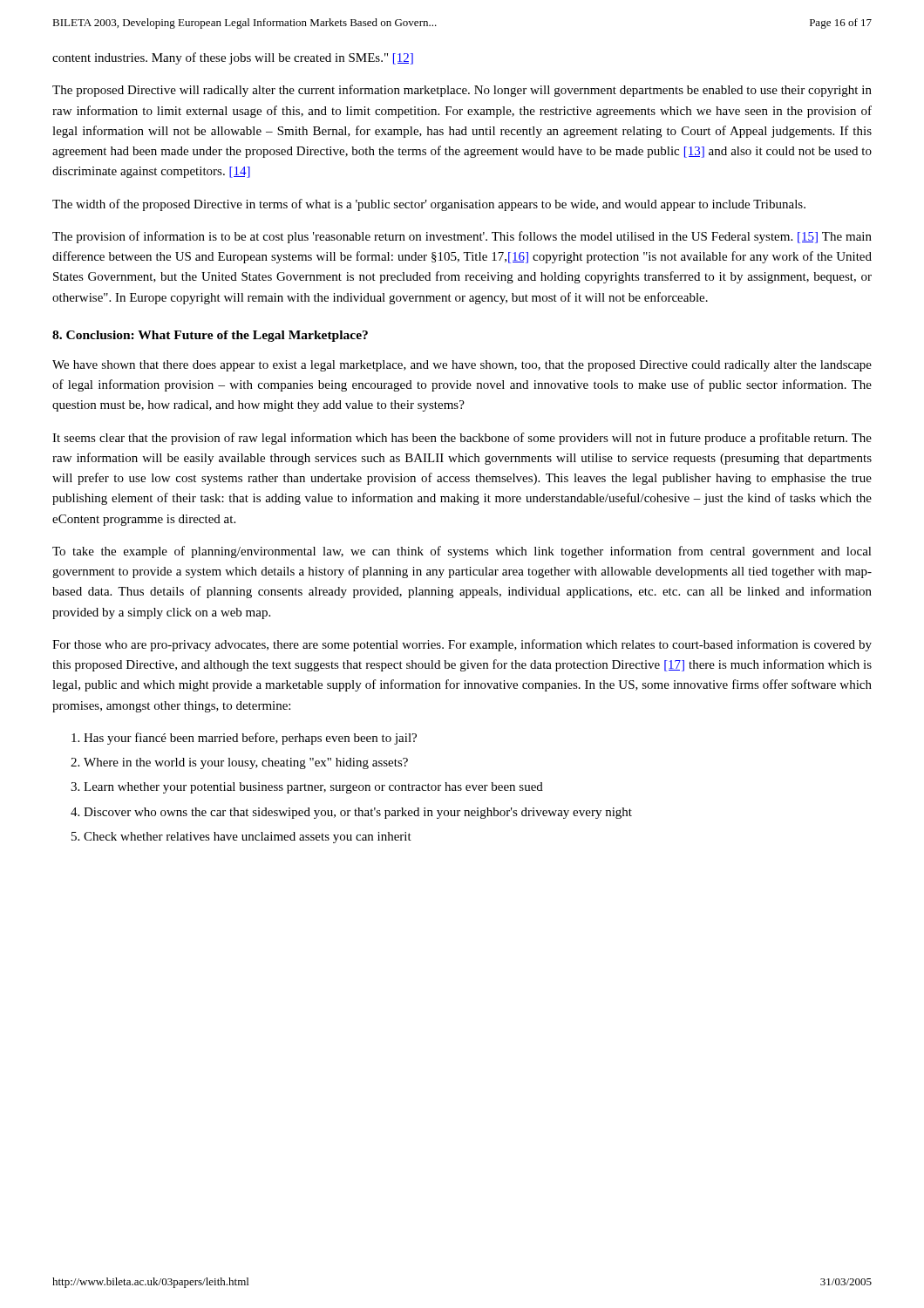Find the block on this page that starts "content industries. Many of these jobs will be"
The width and height of the screenshot is (924, 1308).
233,58
